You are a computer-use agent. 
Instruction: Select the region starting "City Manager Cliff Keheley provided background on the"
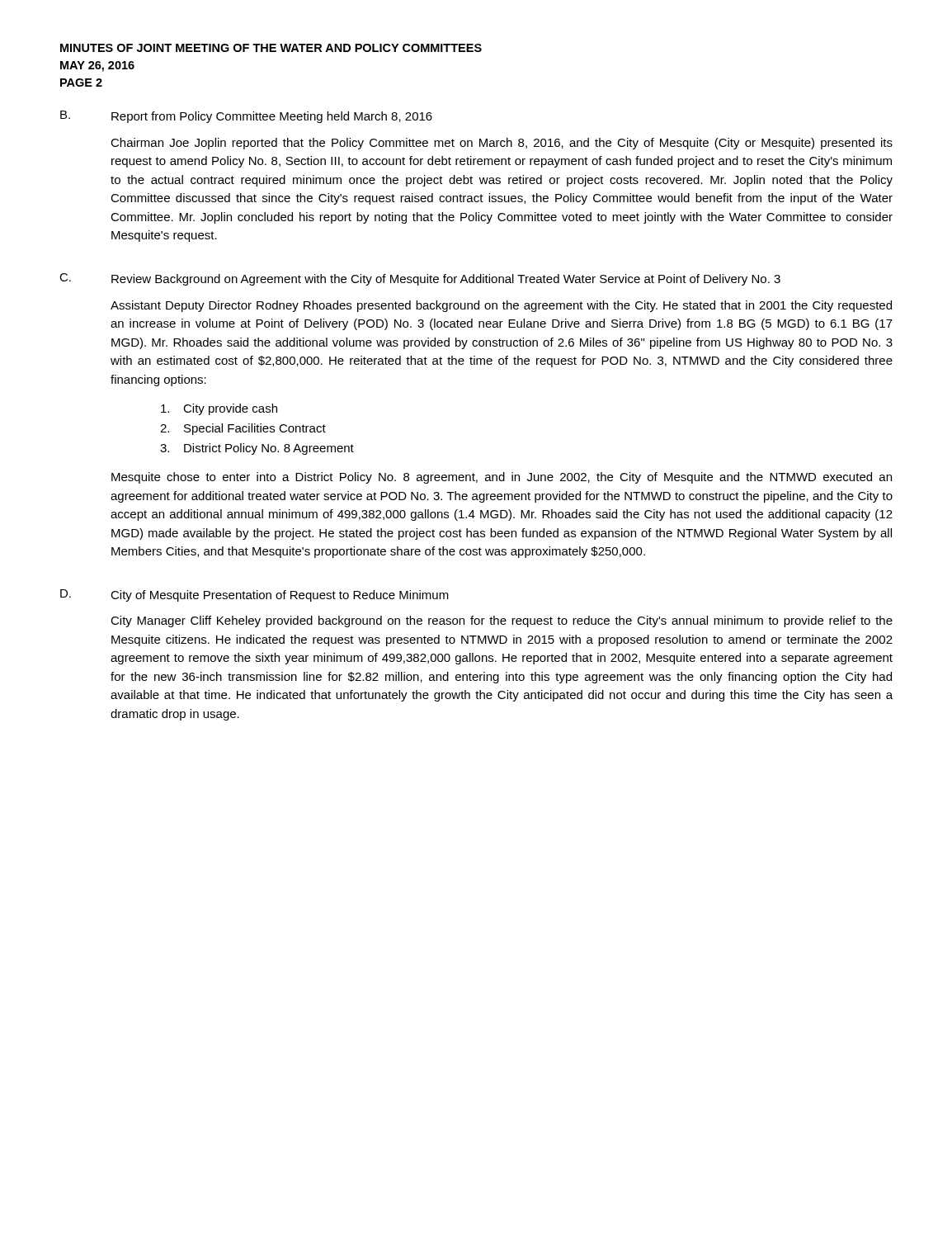(502, 667)
